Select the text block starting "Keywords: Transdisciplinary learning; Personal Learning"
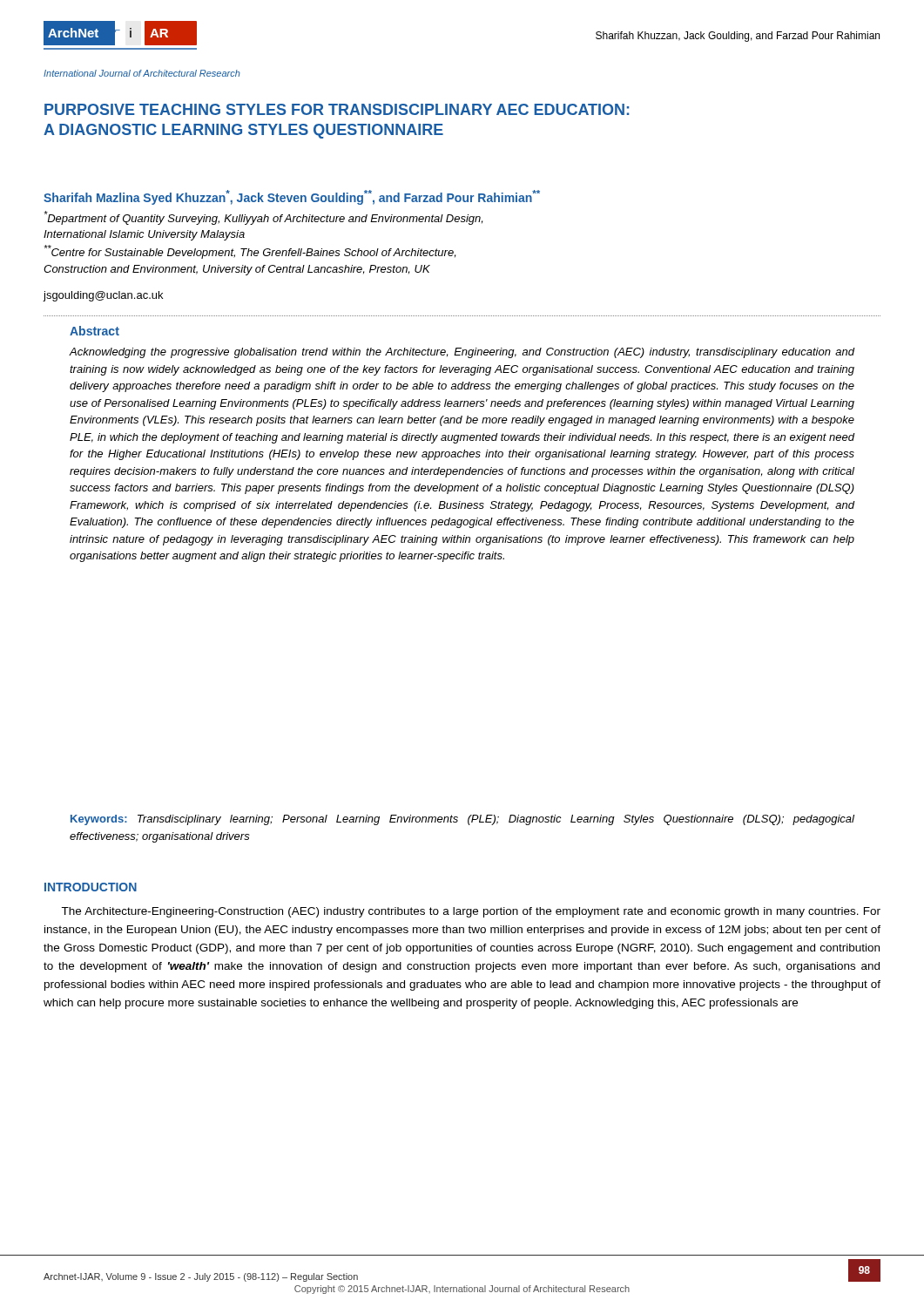This screenshot has height=1307, width=924. point(462,827)
